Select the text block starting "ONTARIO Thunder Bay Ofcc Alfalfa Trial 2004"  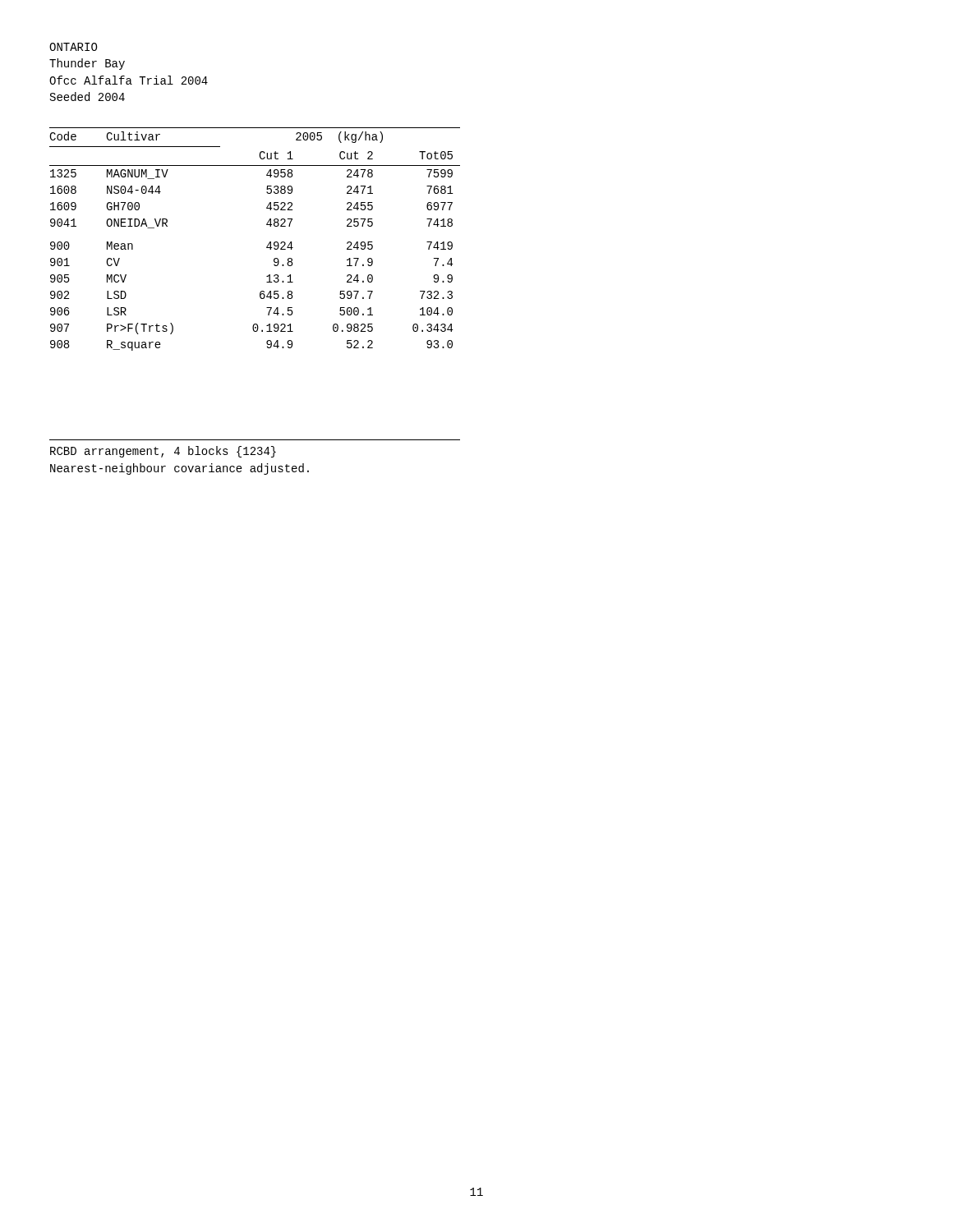coord(129,73)
